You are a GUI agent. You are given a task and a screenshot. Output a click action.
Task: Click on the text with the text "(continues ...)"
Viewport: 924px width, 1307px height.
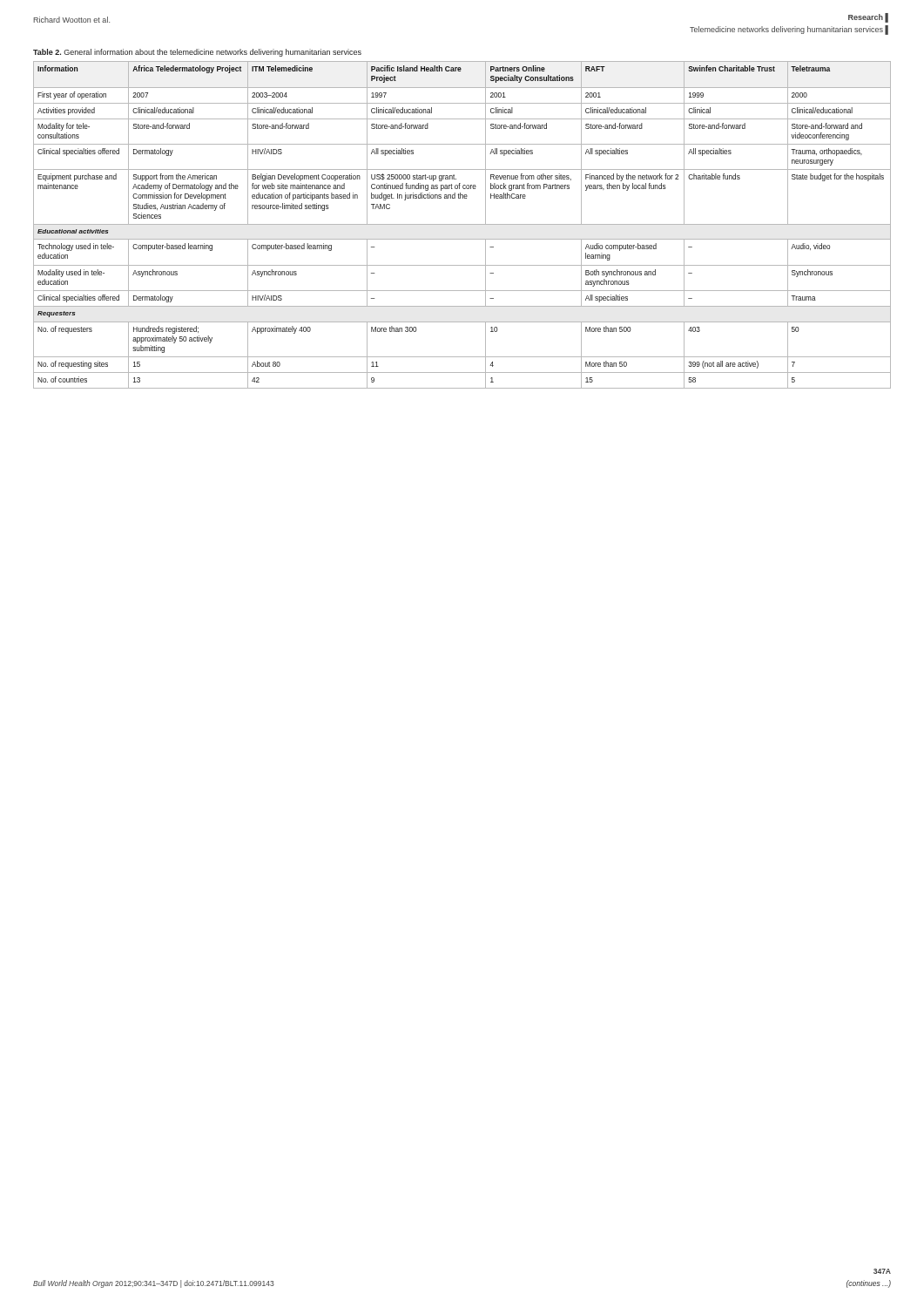[868, 1283]
